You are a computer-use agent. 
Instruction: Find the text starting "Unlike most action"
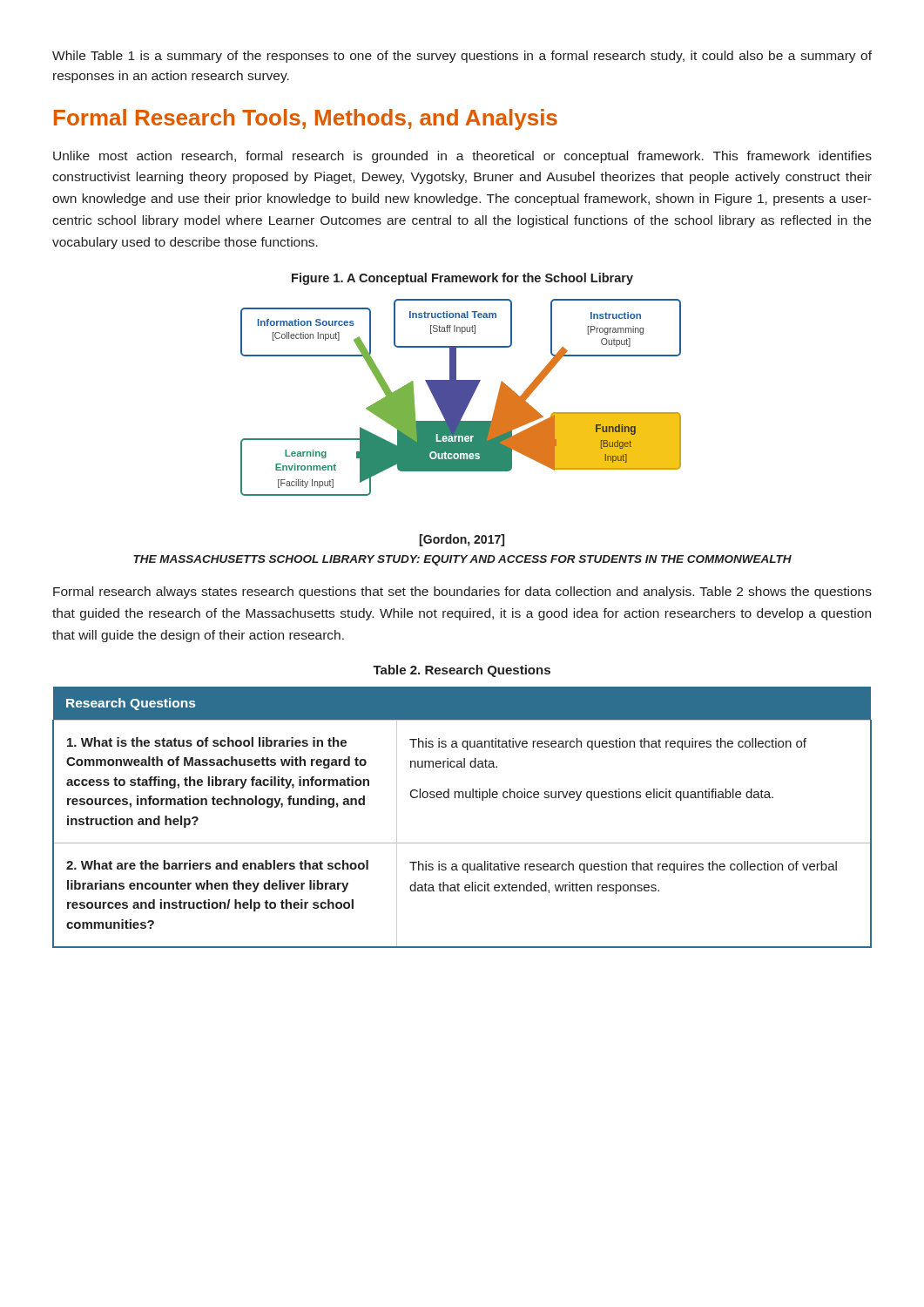[462, 199]
